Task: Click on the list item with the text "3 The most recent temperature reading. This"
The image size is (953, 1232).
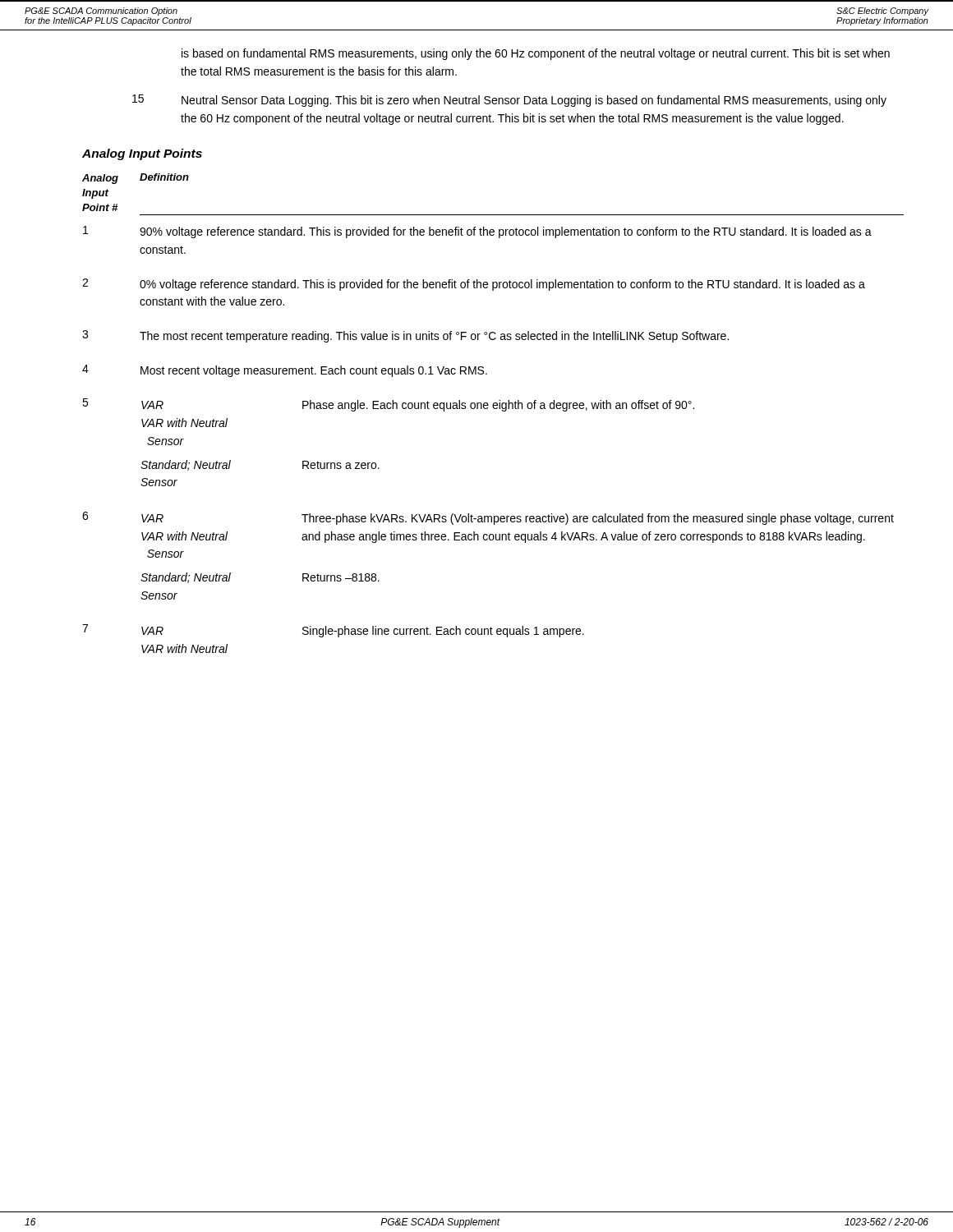Action: 493,337
